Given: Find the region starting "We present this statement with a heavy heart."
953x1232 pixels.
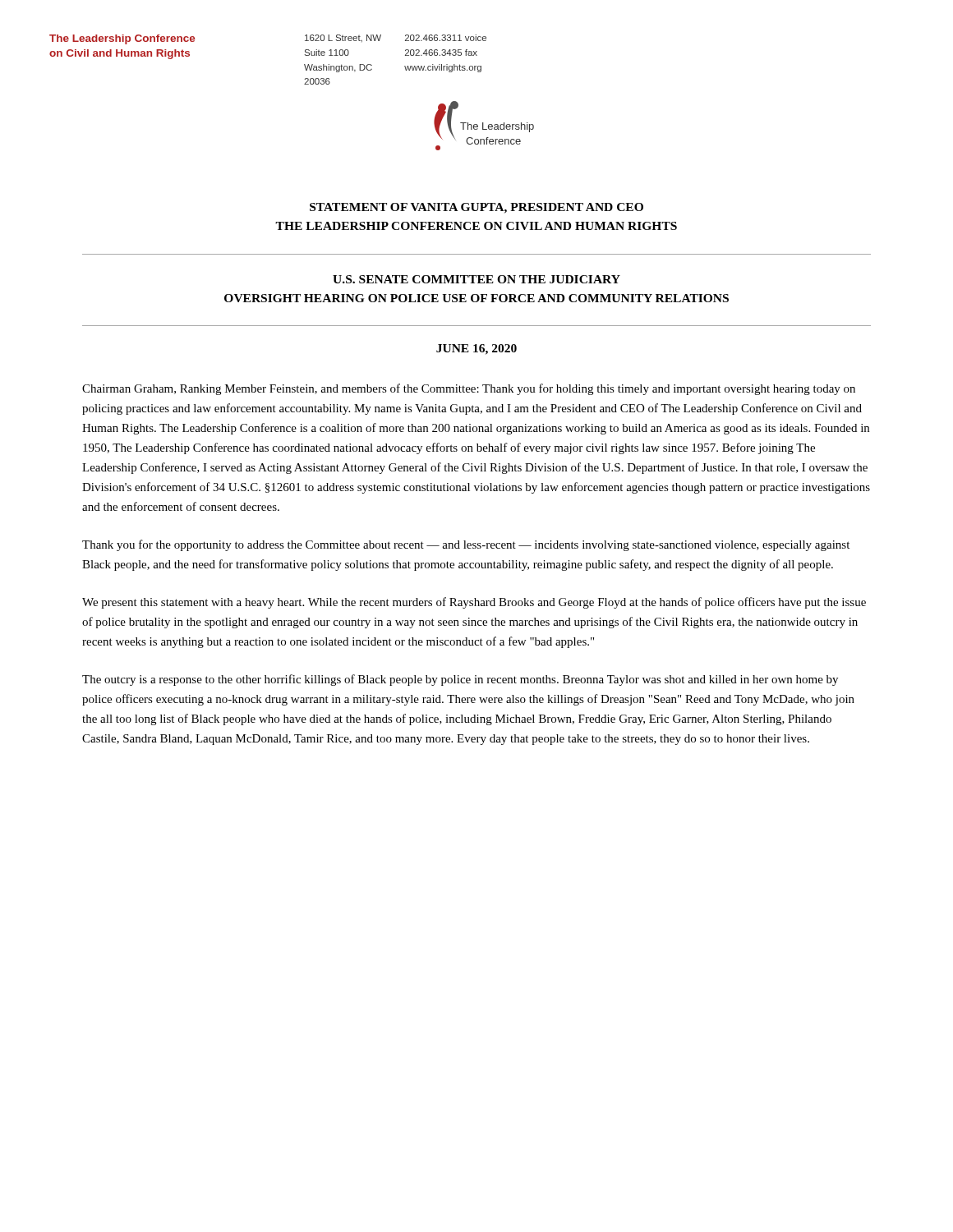Looking at the screenshot, I should click(474, 622).
